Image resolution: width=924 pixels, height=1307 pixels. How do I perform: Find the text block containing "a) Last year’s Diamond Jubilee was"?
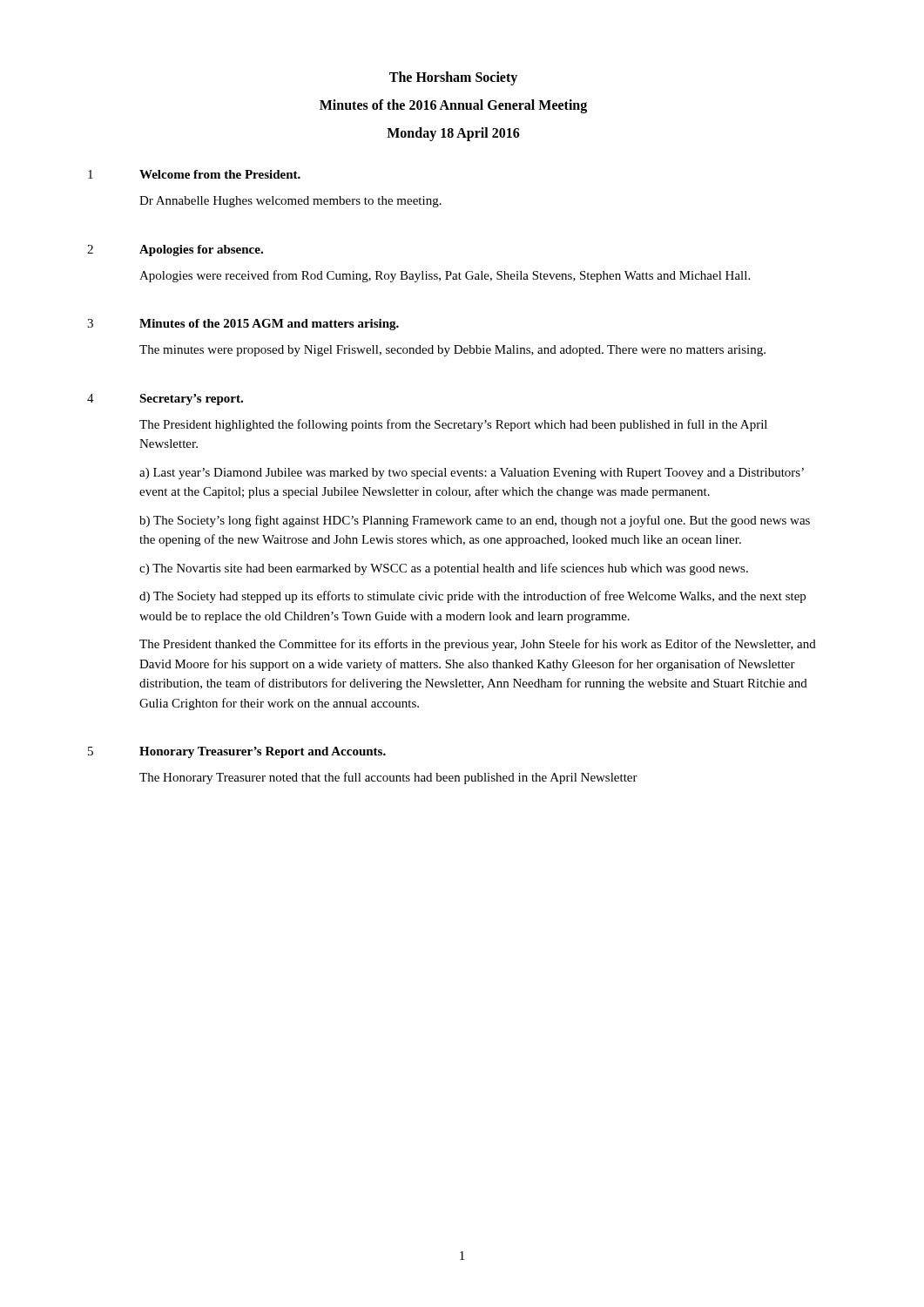click(472, 482)
